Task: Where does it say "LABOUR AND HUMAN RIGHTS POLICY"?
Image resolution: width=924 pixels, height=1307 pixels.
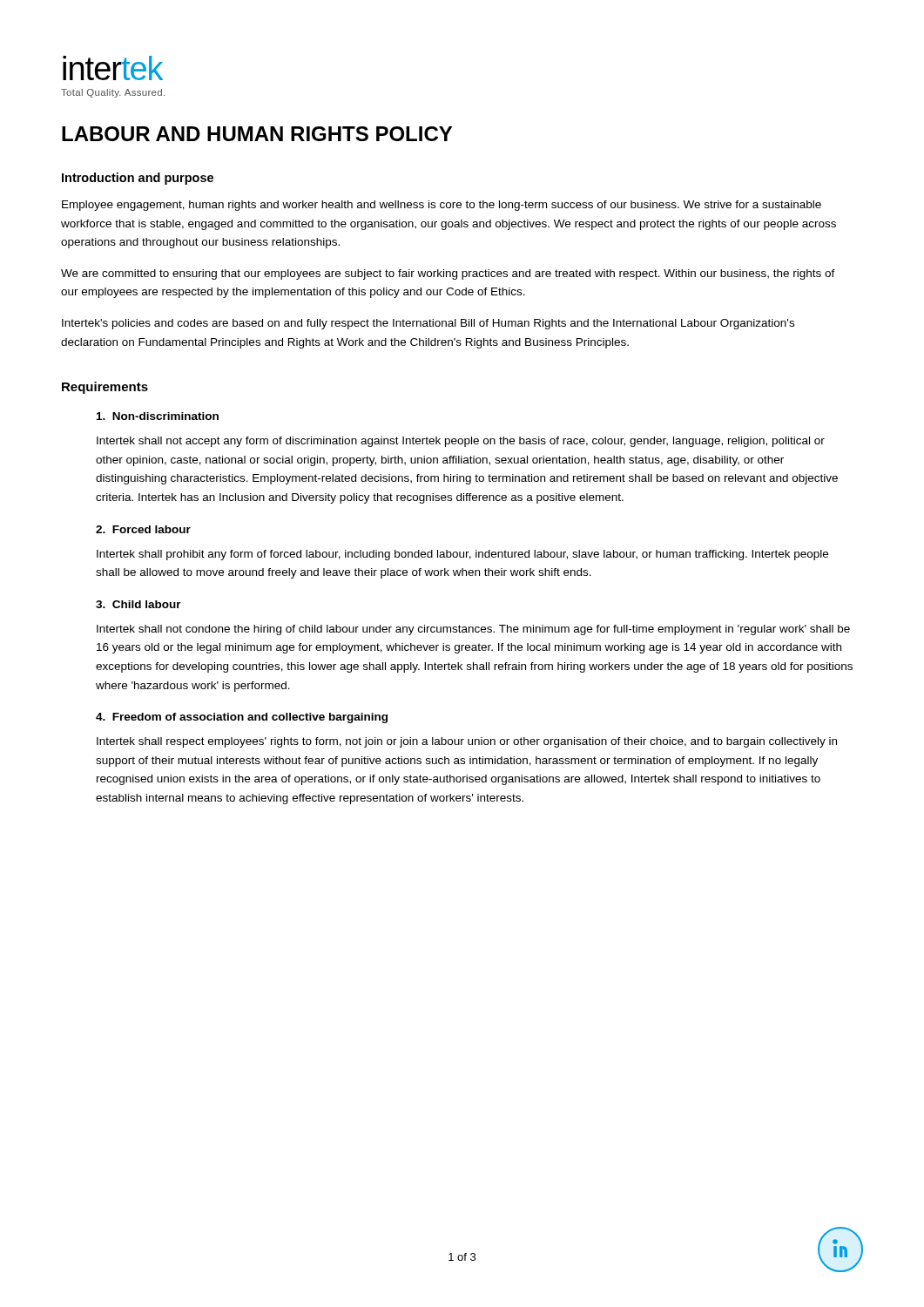Action: tap(257, 134)
